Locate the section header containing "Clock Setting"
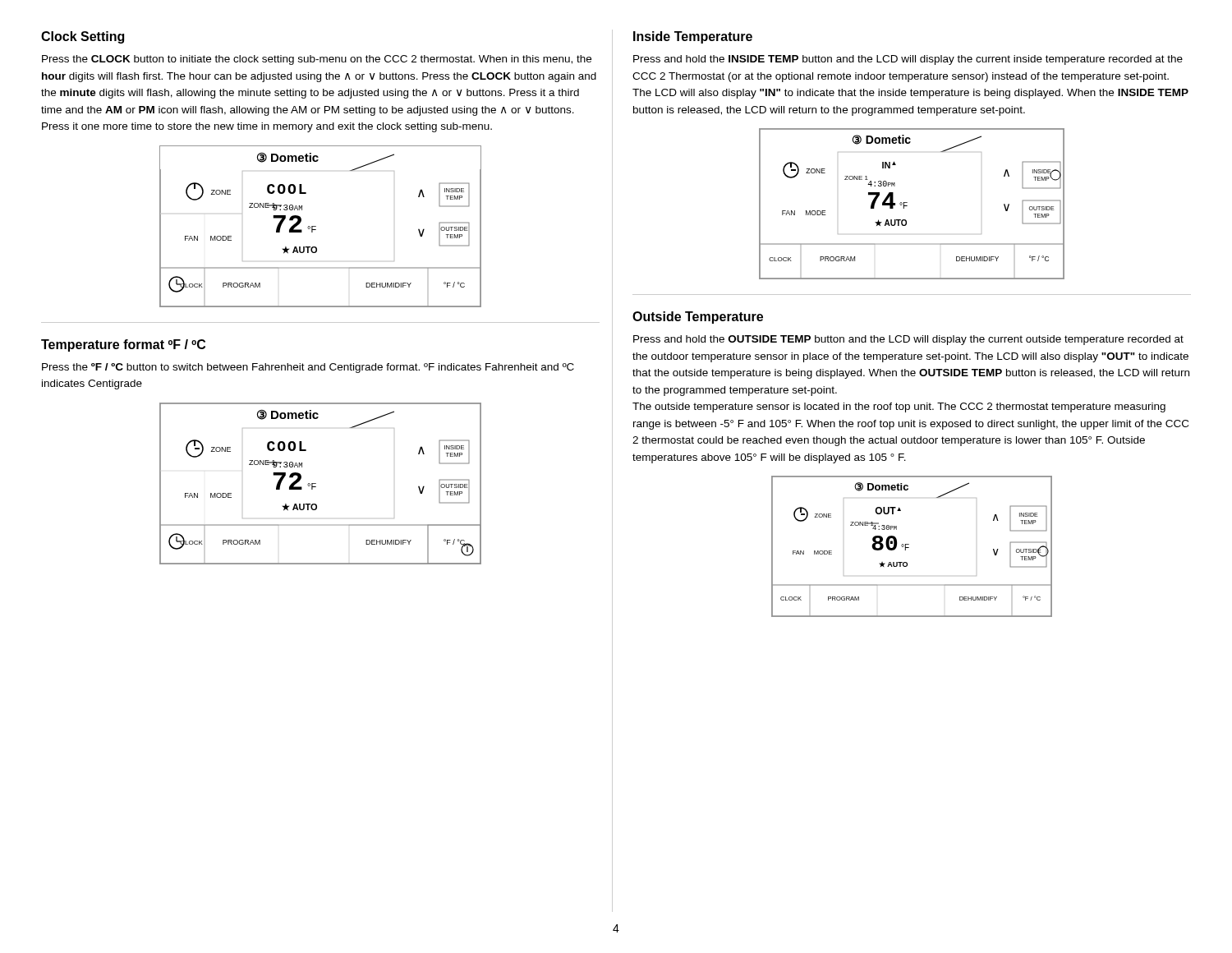The height and width of the screenshot is (953, 1232). click(83, 37)
